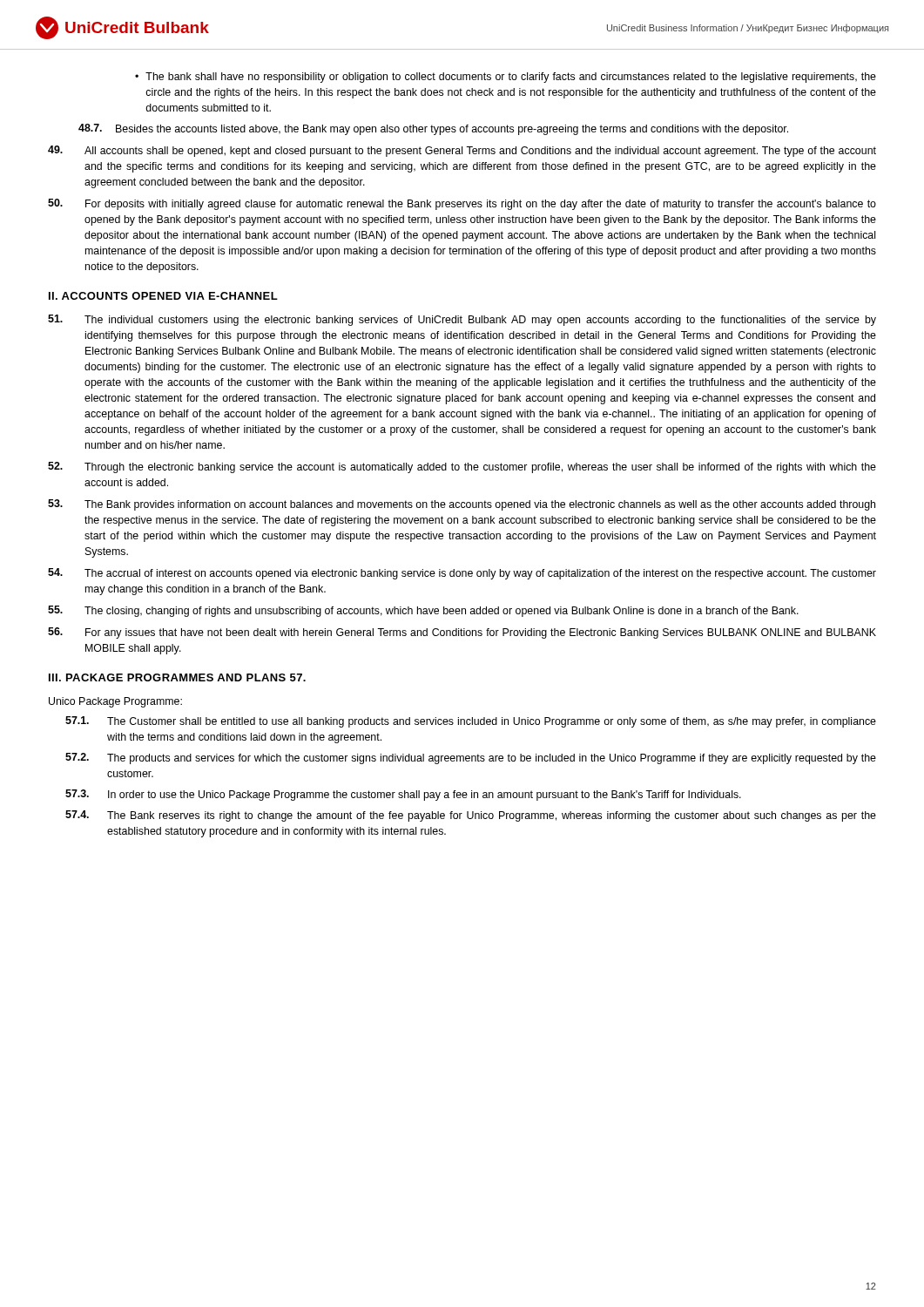This screenshot has width=924, height=1307.
Task: Find the passage starting "57.4. The Bank reserves its right to change"
Action: coord(471,825)
